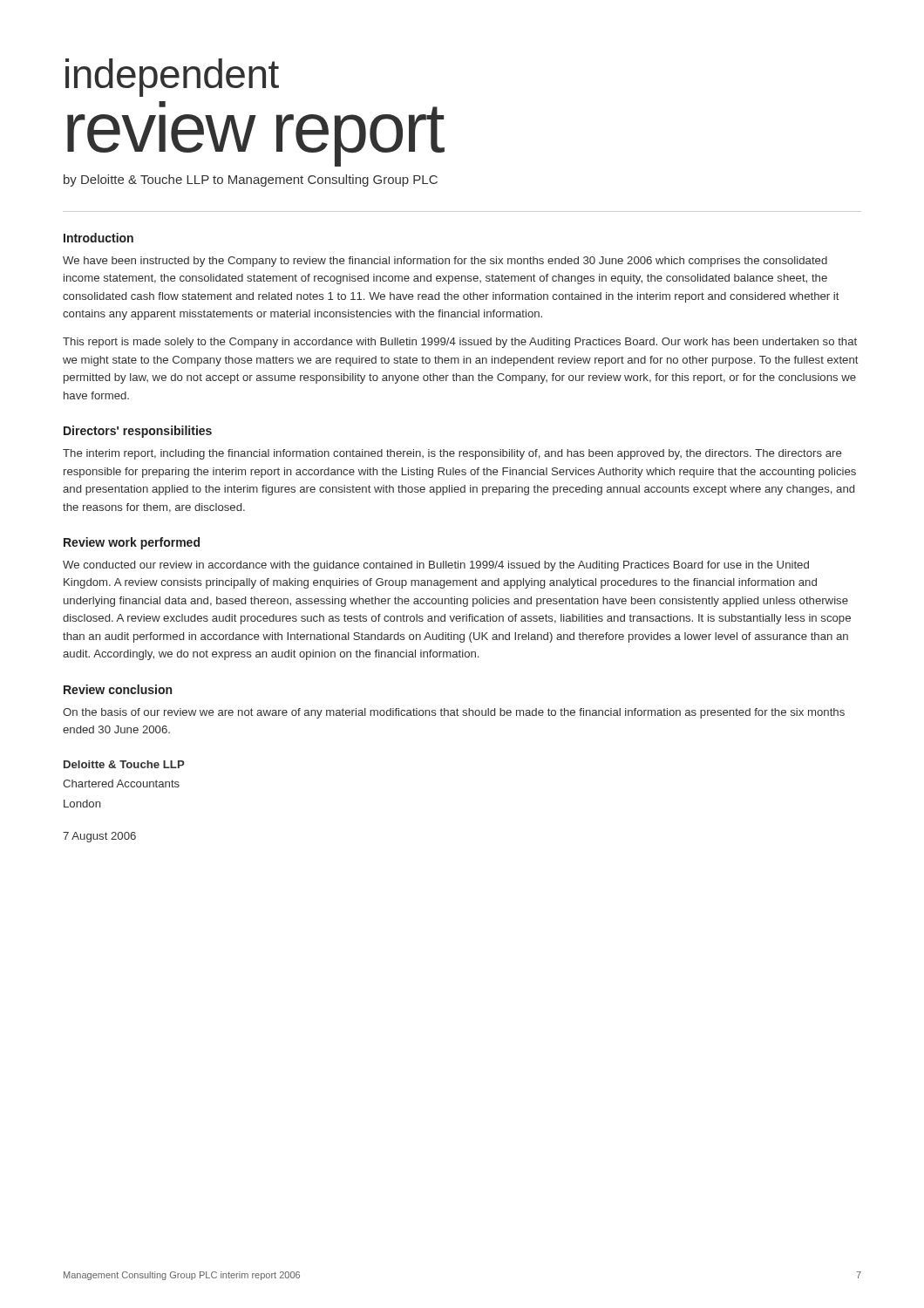This screenshot has width=924, height=1308.
Task: Locate the text block with the text "We conducted our review in accordance with the"
Action: (x=457, y=609)
